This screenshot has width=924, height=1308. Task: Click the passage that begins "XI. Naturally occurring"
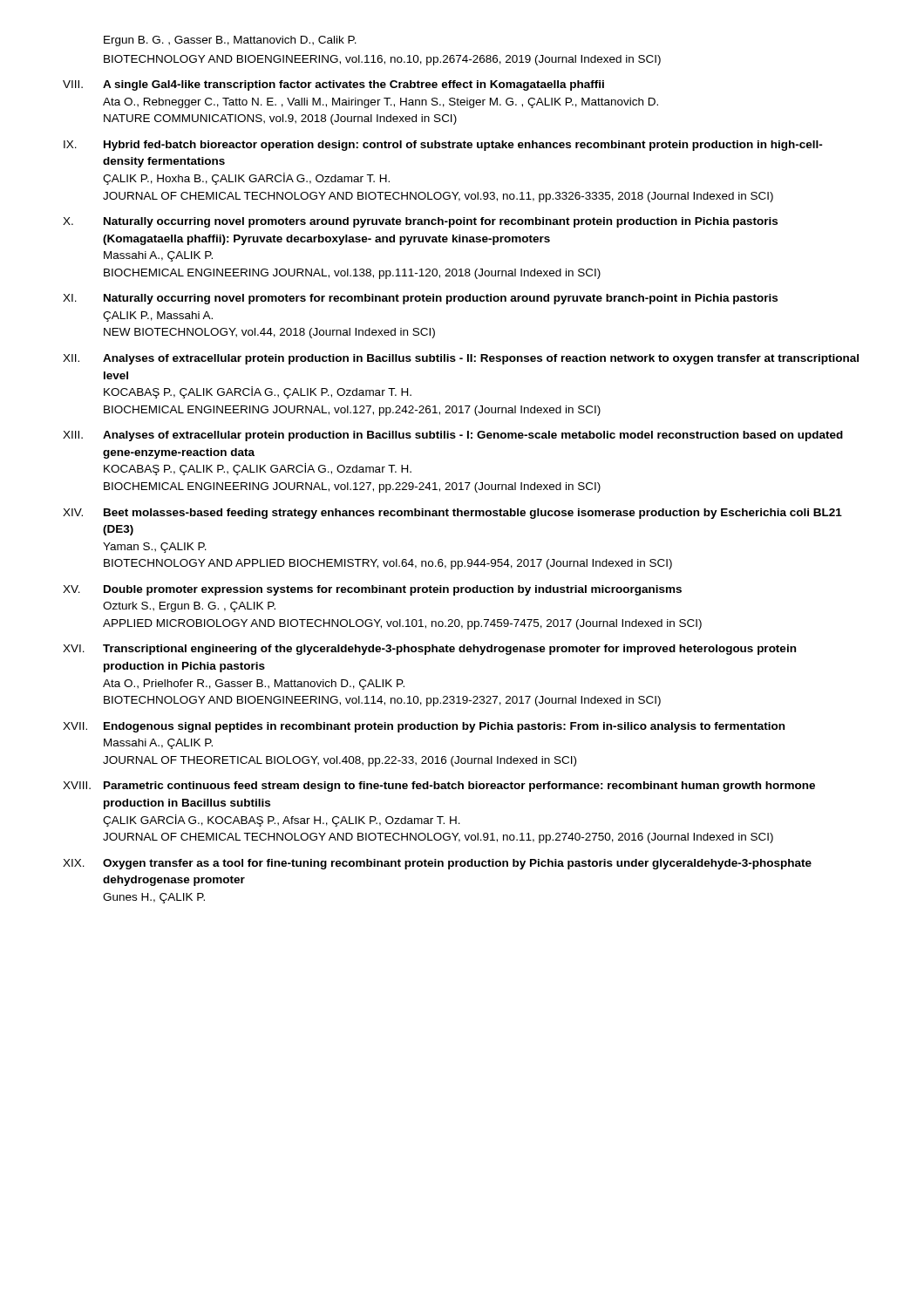(420, 299)
